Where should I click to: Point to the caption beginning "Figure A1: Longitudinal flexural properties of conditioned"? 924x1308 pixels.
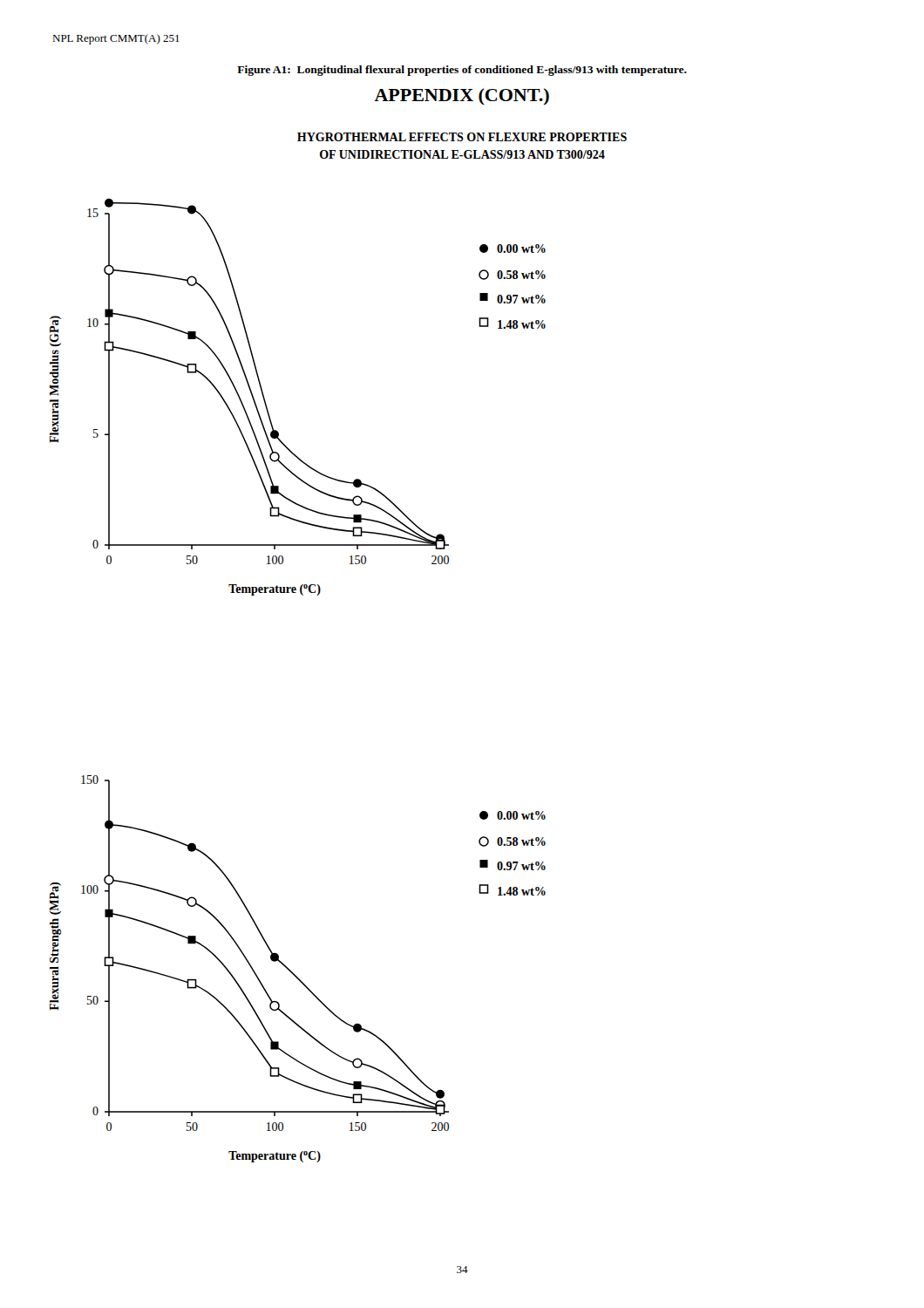pos(462,69)
